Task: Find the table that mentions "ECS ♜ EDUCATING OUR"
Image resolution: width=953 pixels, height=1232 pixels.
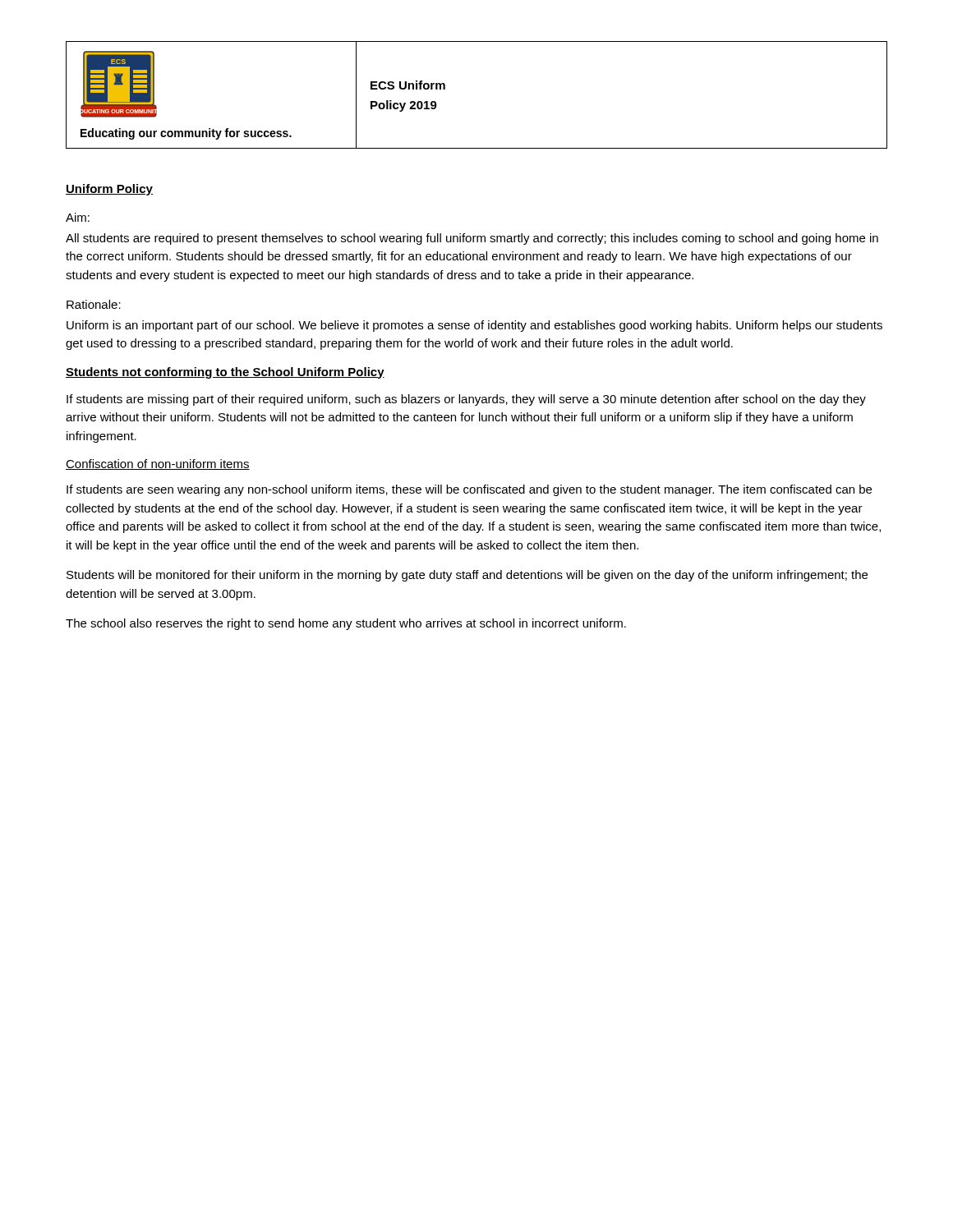Action: tap(476, 95)
